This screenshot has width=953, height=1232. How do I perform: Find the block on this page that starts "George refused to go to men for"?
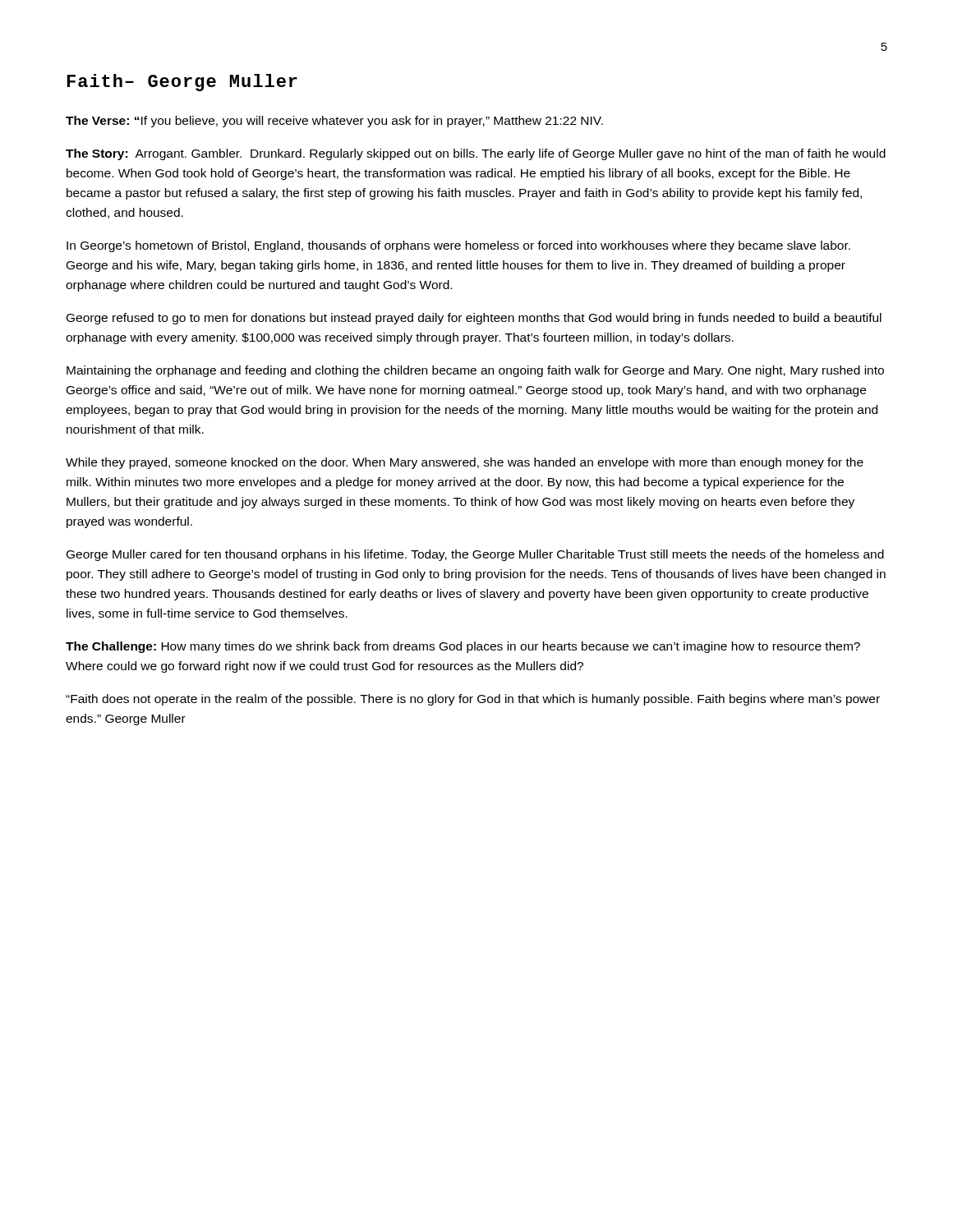474,327
